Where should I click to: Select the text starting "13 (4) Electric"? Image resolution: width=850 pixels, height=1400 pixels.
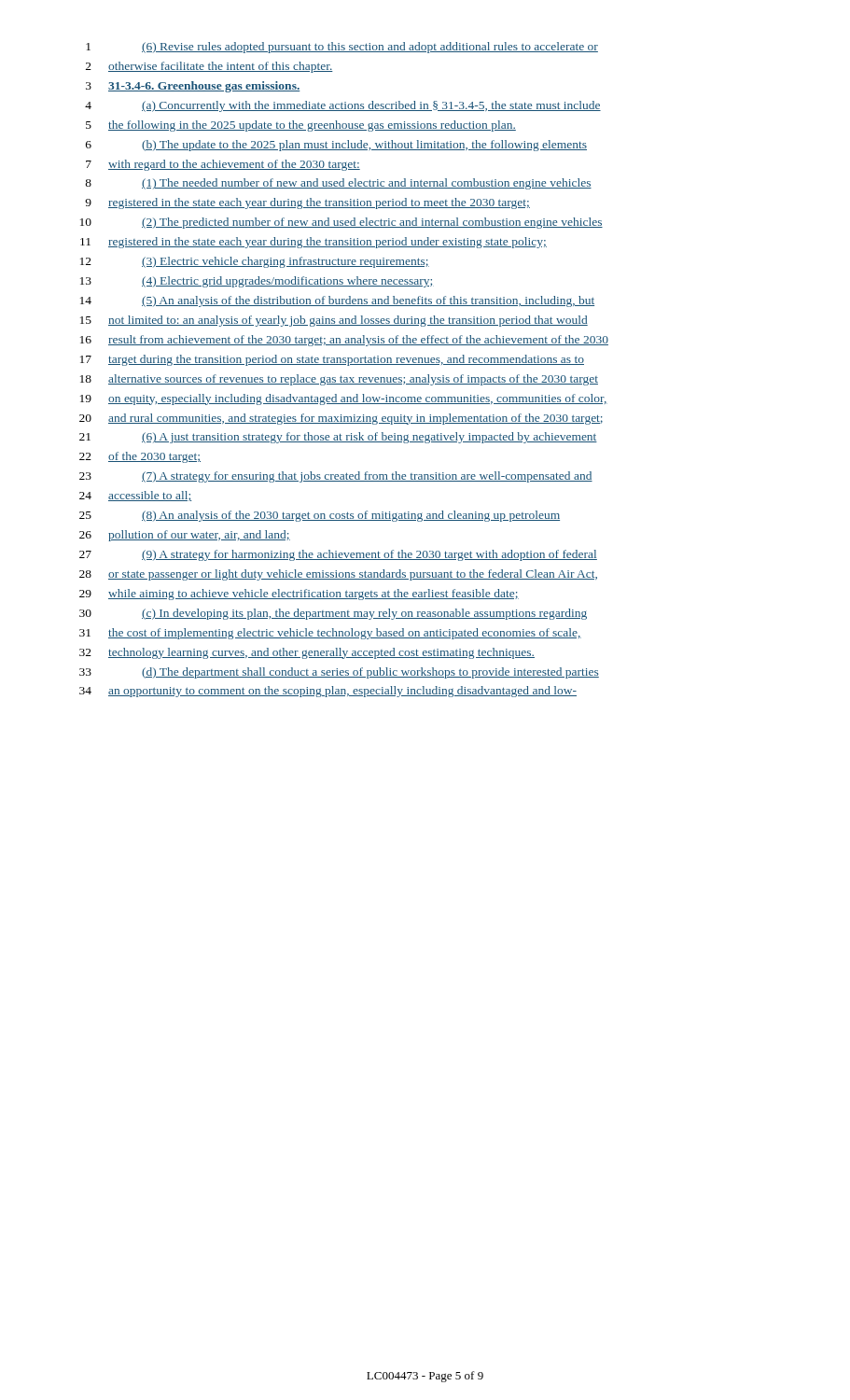tap(425, 281)
